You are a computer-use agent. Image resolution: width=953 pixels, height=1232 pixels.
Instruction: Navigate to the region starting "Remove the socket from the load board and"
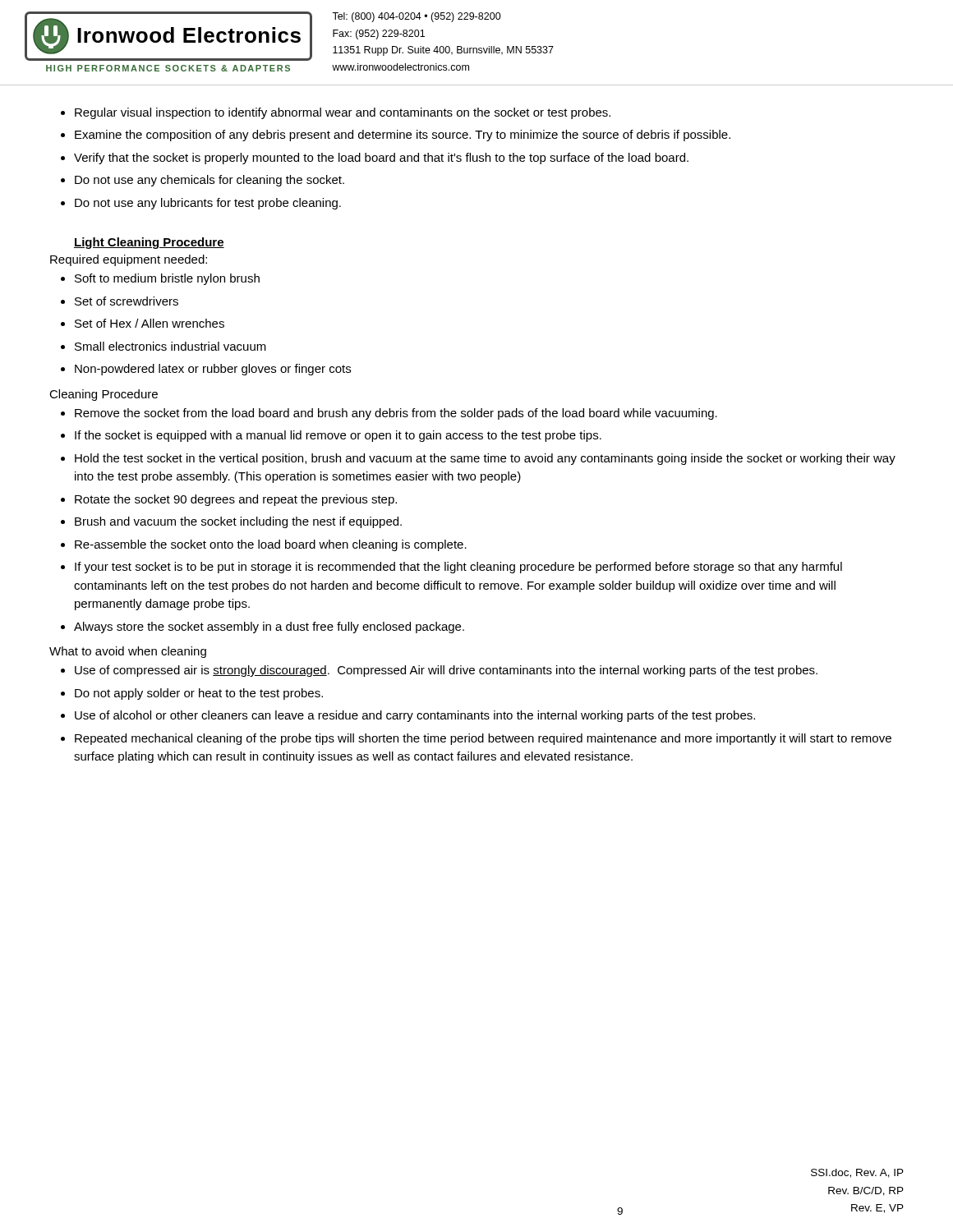[489, 413]
